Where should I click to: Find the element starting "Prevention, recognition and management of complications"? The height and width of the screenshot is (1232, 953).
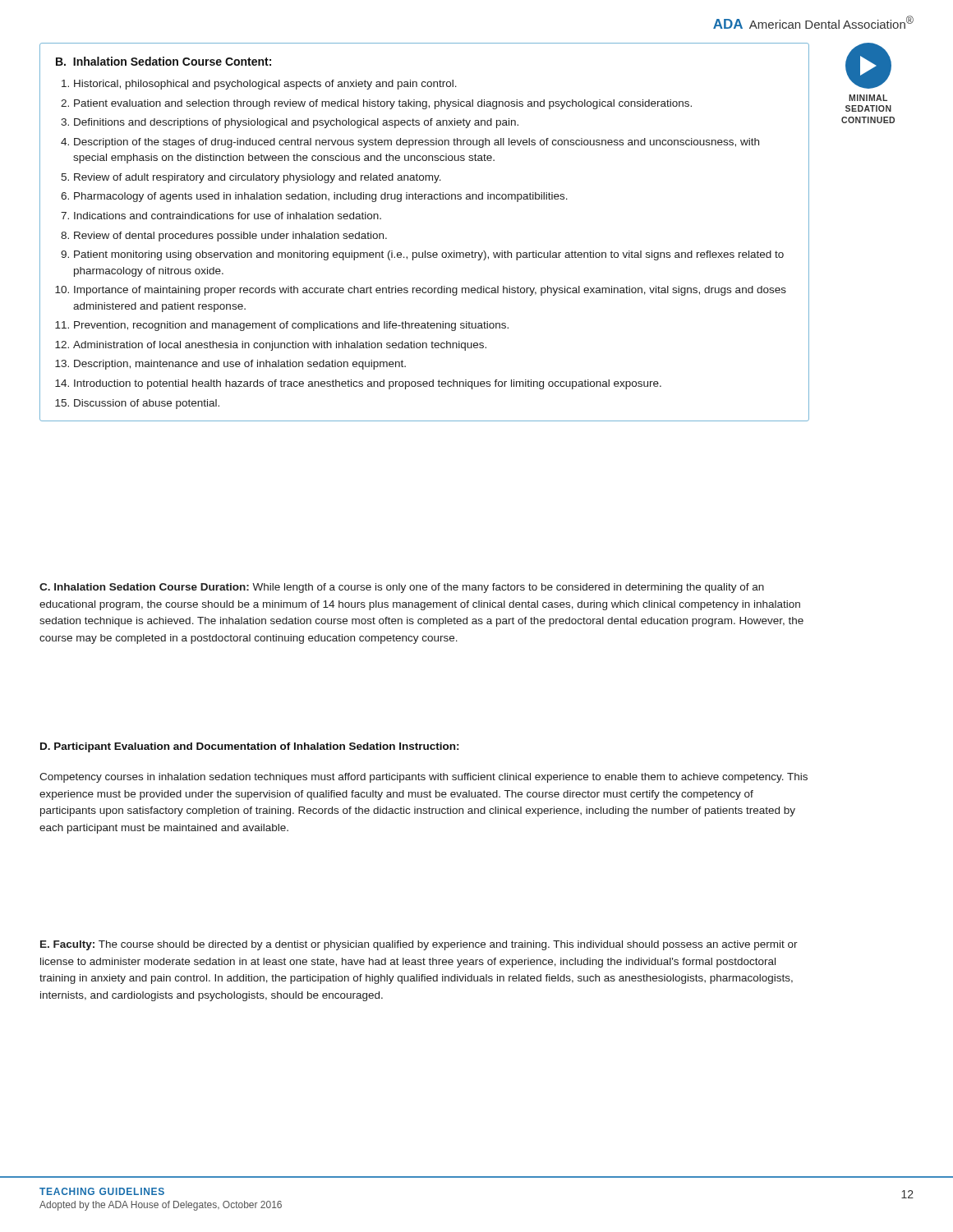click(291, 325)
